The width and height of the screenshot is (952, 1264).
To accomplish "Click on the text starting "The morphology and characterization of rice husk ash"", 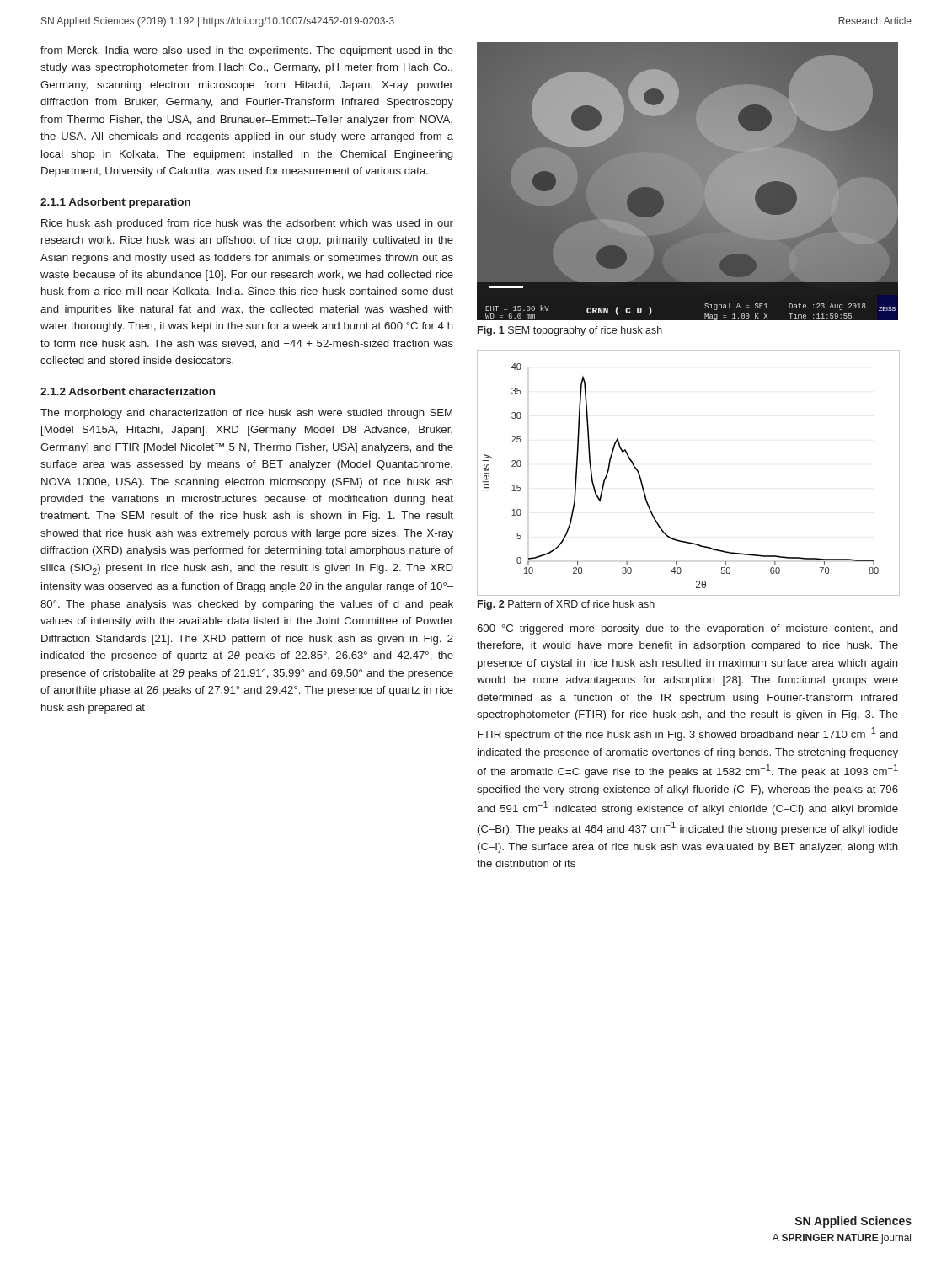I will tap(247, 560).
